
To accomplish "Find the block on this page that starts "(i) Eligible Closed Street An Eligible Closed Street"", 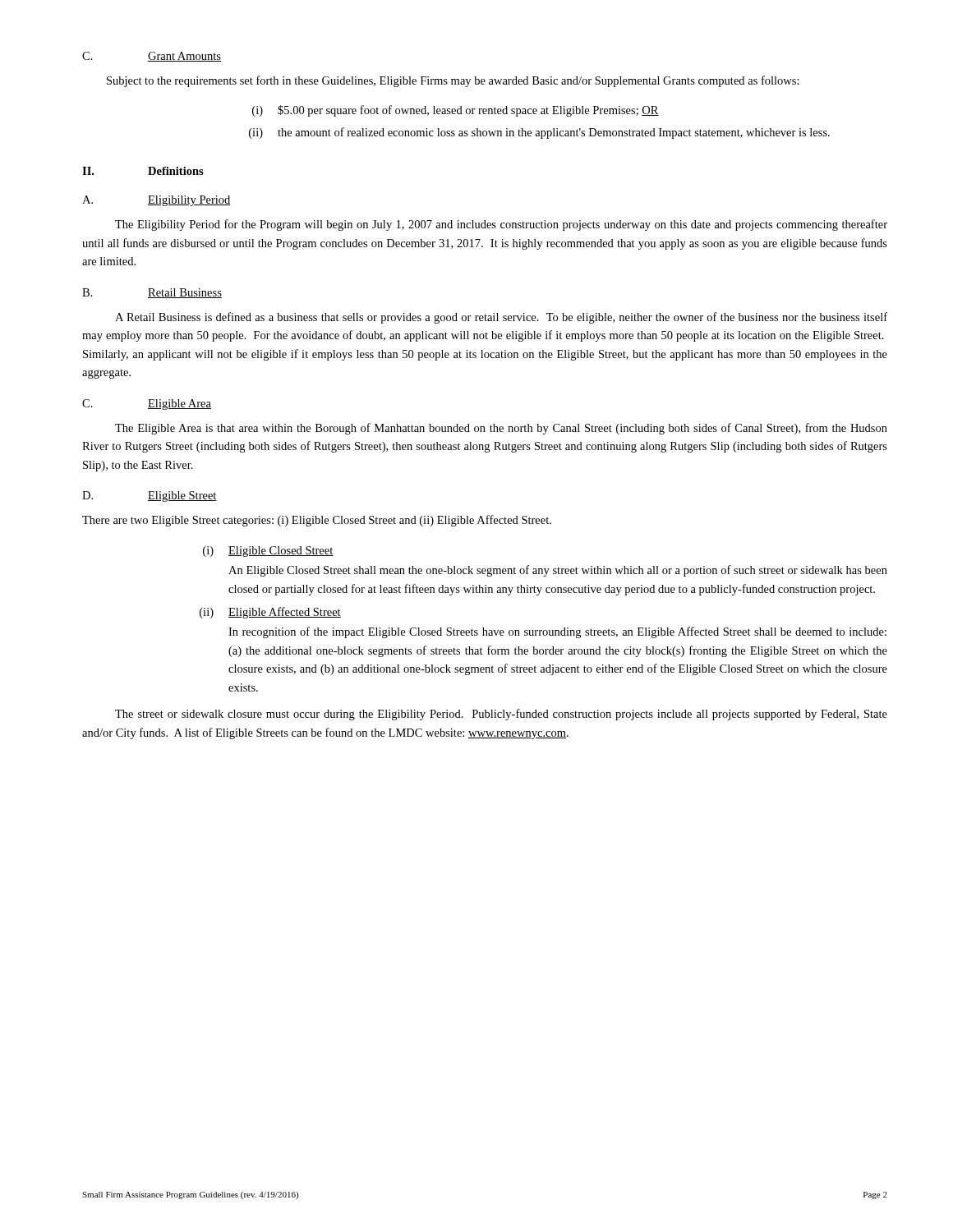I will 526,569.
